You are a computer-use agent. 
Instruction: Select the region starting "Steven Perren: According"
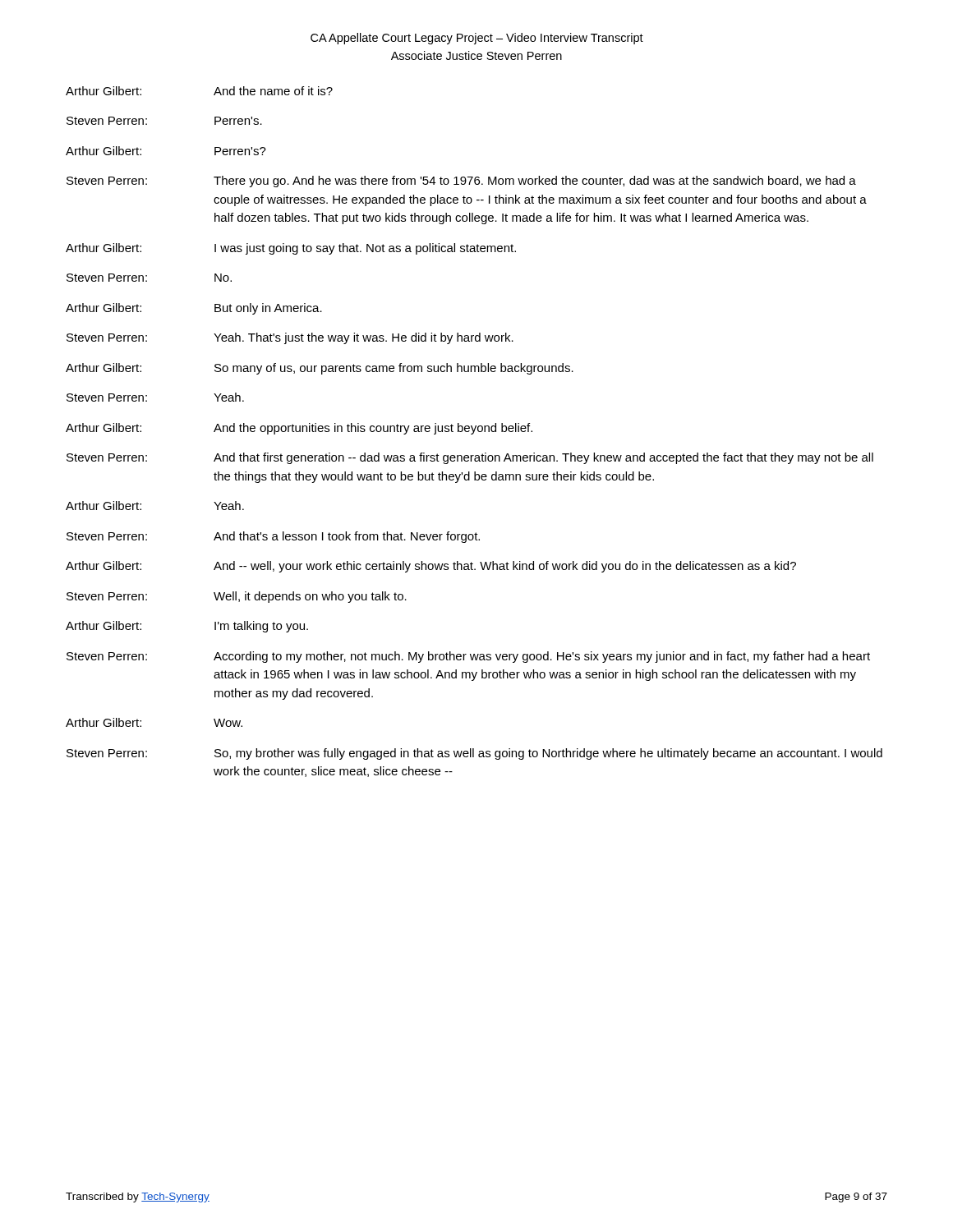(476, 675)
